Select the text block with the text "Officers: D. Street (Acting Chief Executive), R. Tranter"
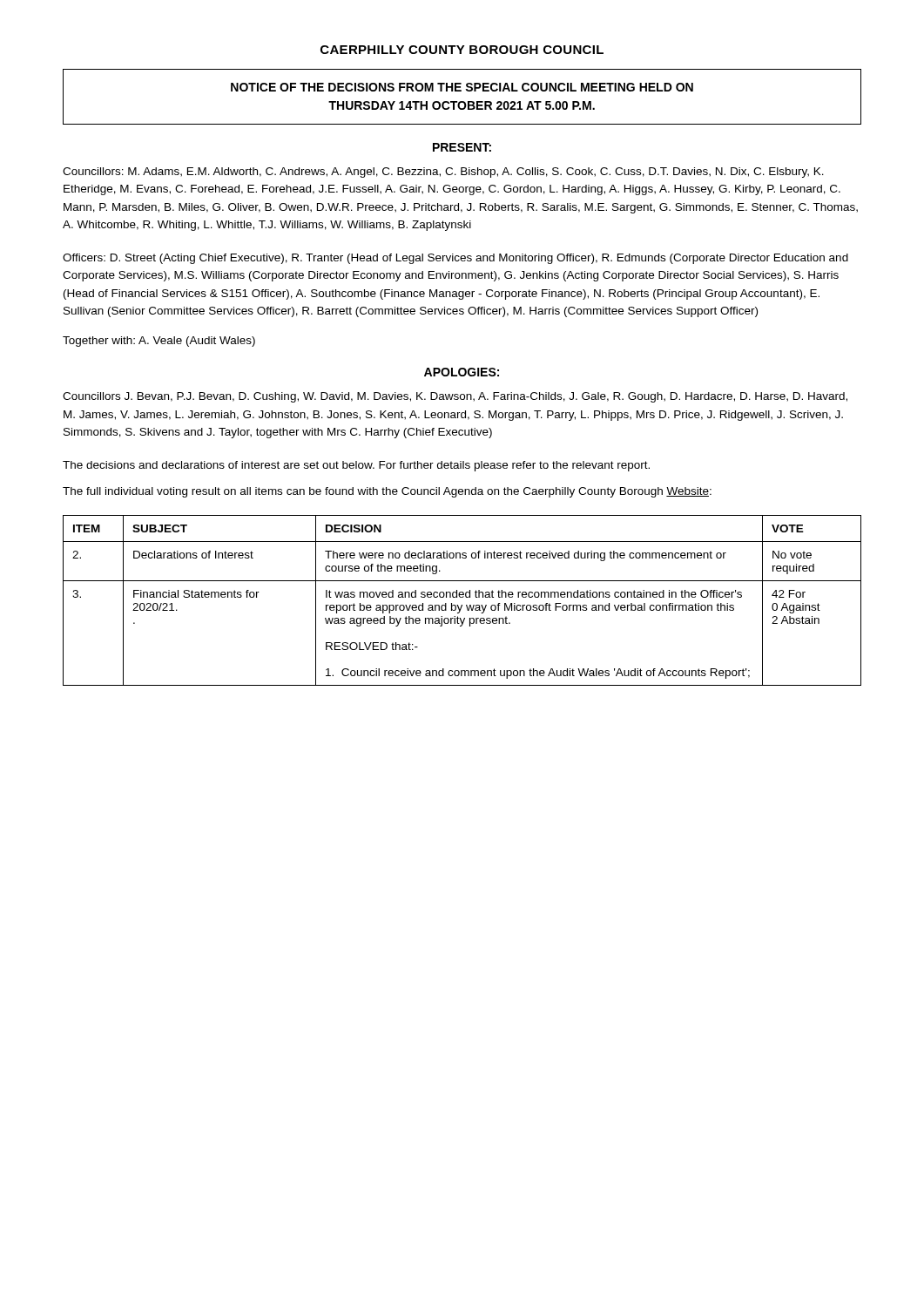The height and width of the screenshot is (1307, 924). [x=456, y=284]
